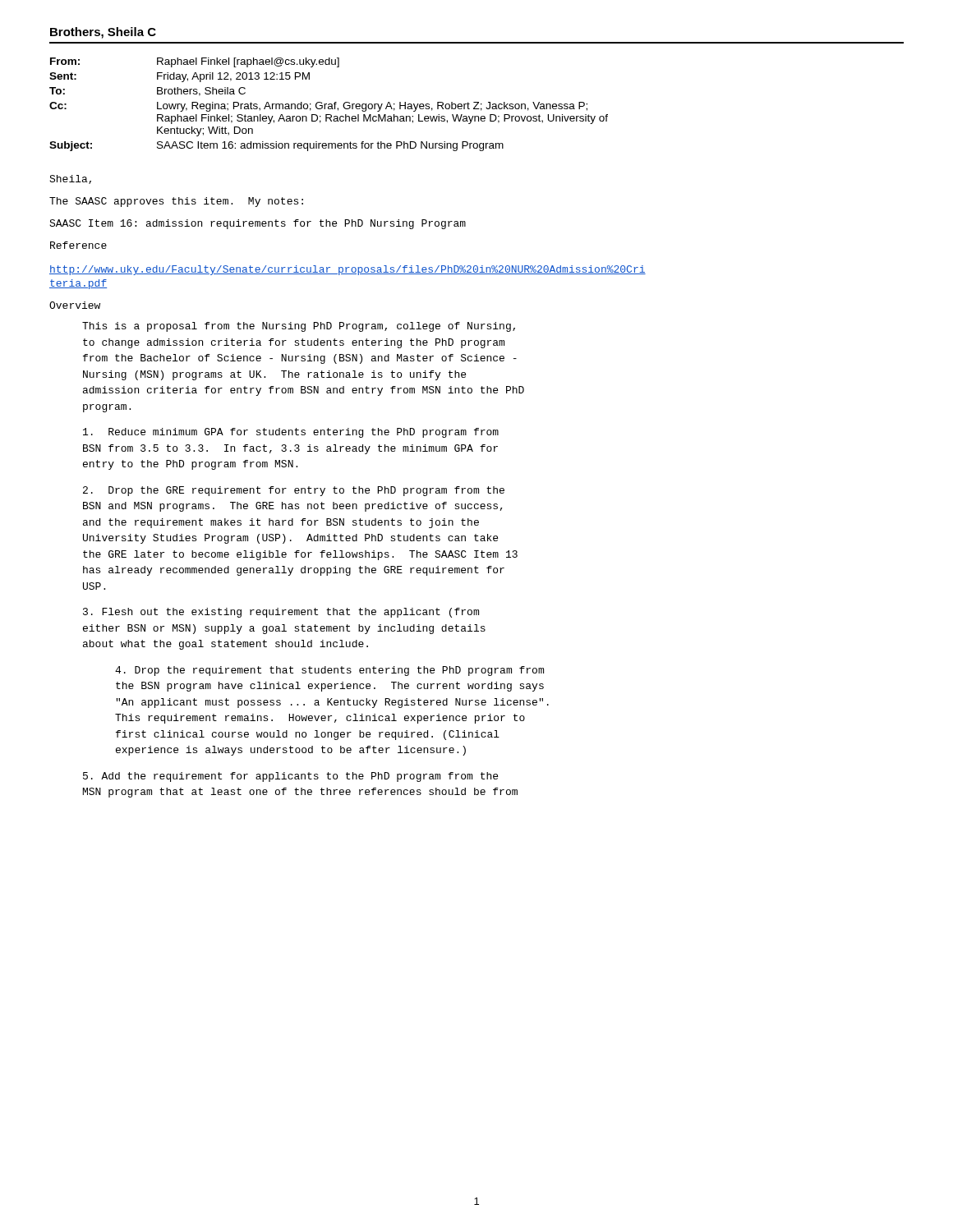The height and width of the screenshot is (1232, 953).
Task: Point to the text starting "This is a proposal from"
Action: pos(303,367)
